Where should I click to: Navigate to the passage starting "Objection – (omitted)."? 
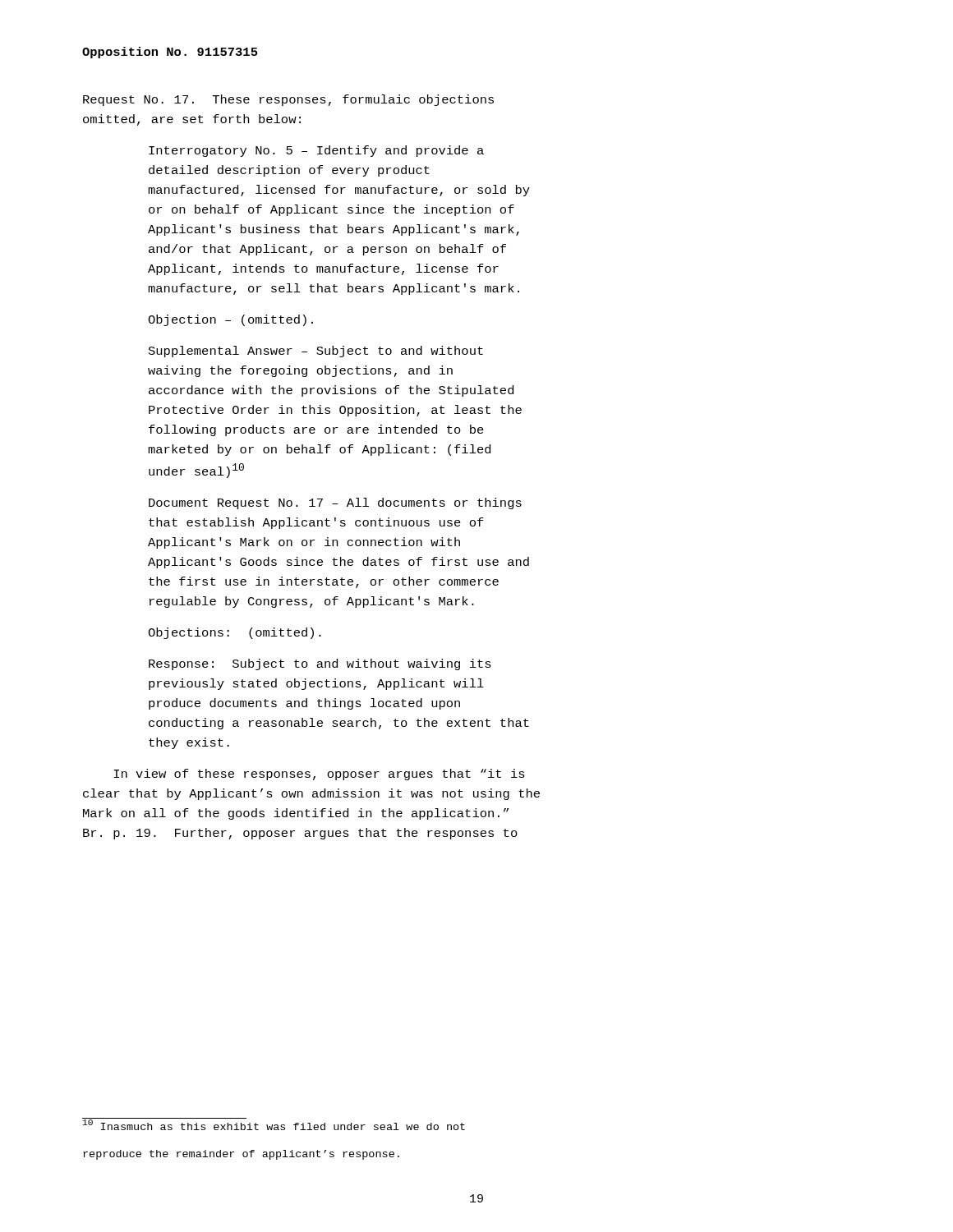point(230,320)
